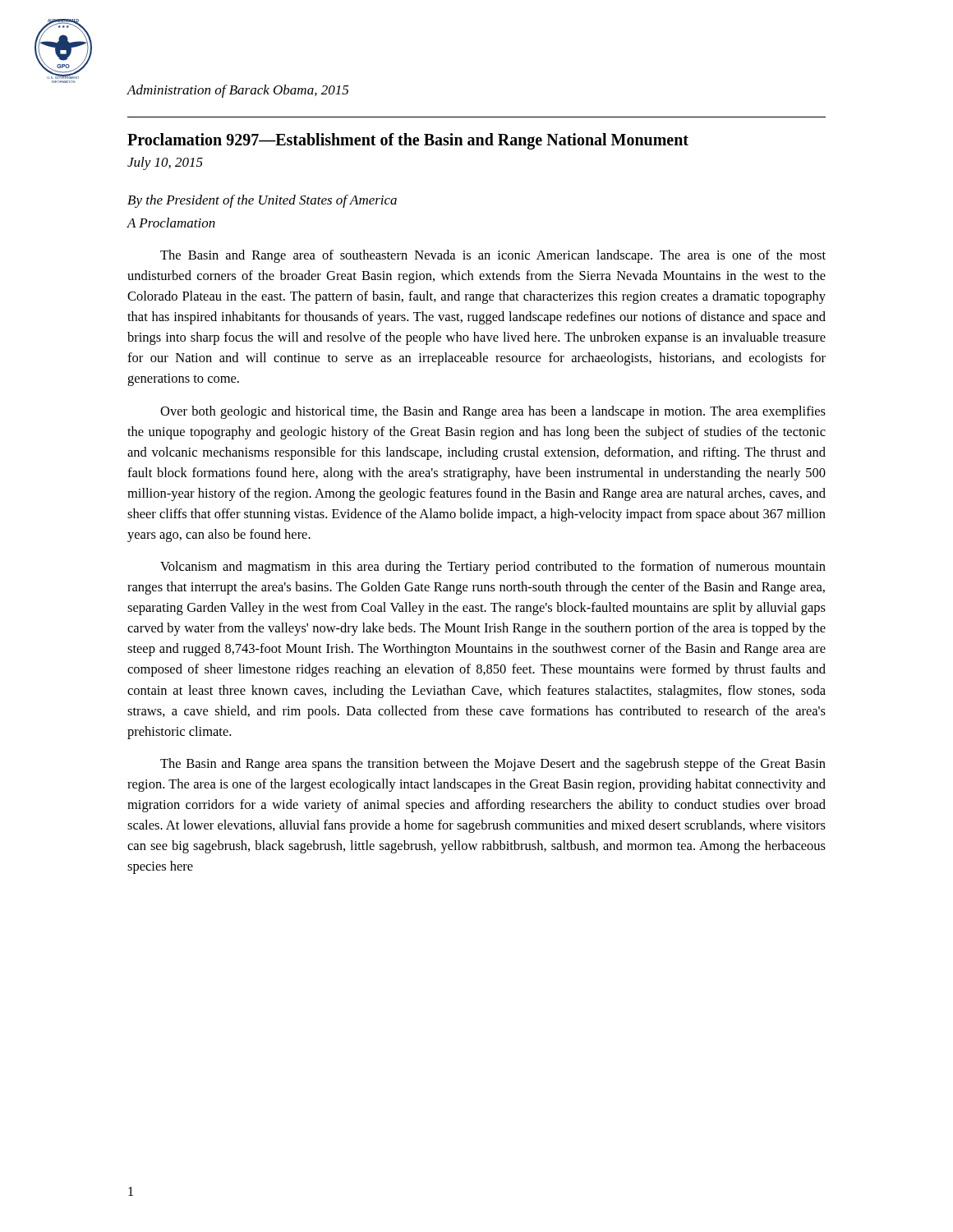This screenshot has height=1232, width=953.
Task: Find the text block with the text "By the President of the"
Action: pyautogui.click(x=262, y=200)
